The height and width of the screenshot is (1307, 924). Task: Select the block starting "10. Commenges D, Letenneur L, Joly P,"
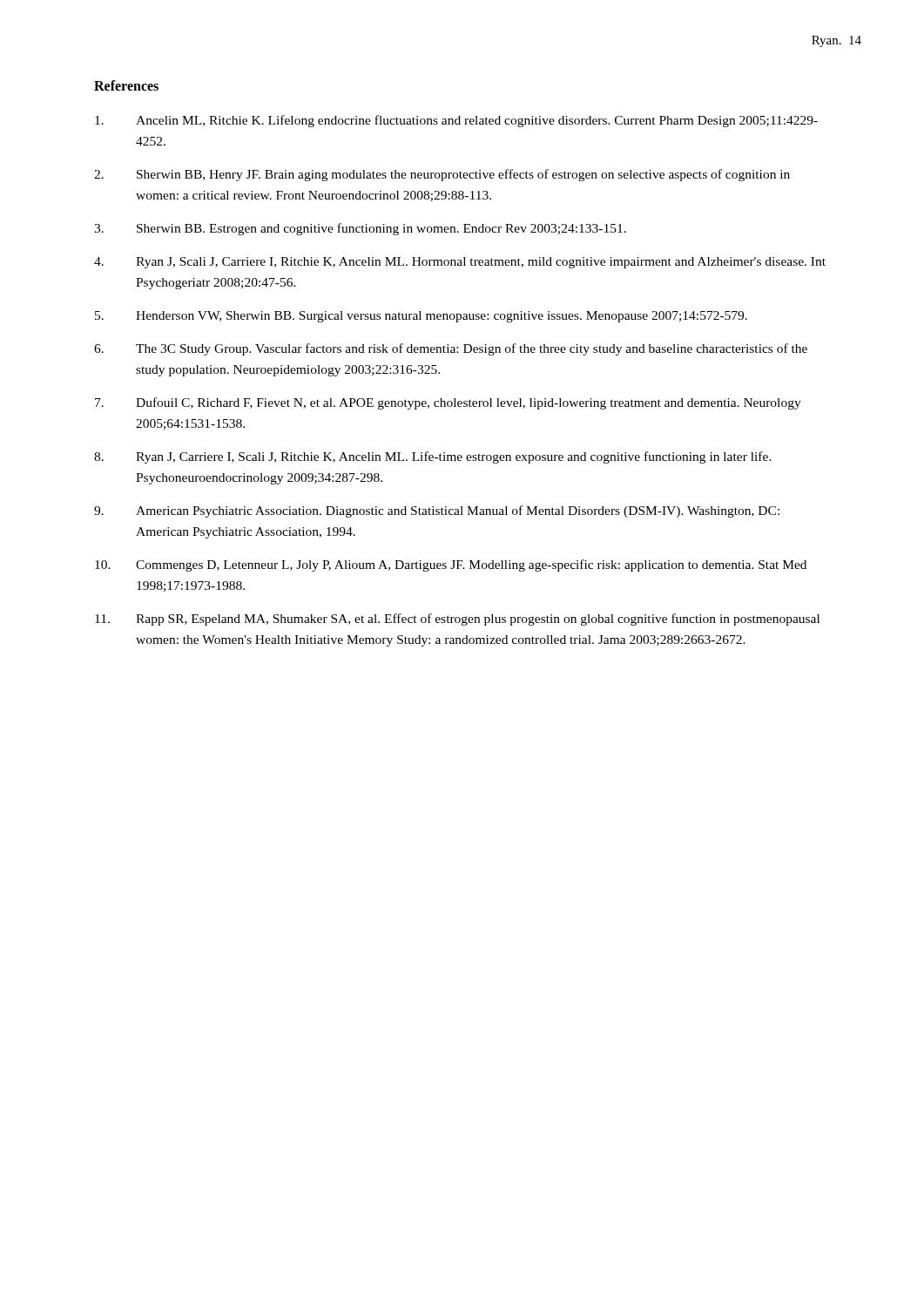click(x=462, y=575)
